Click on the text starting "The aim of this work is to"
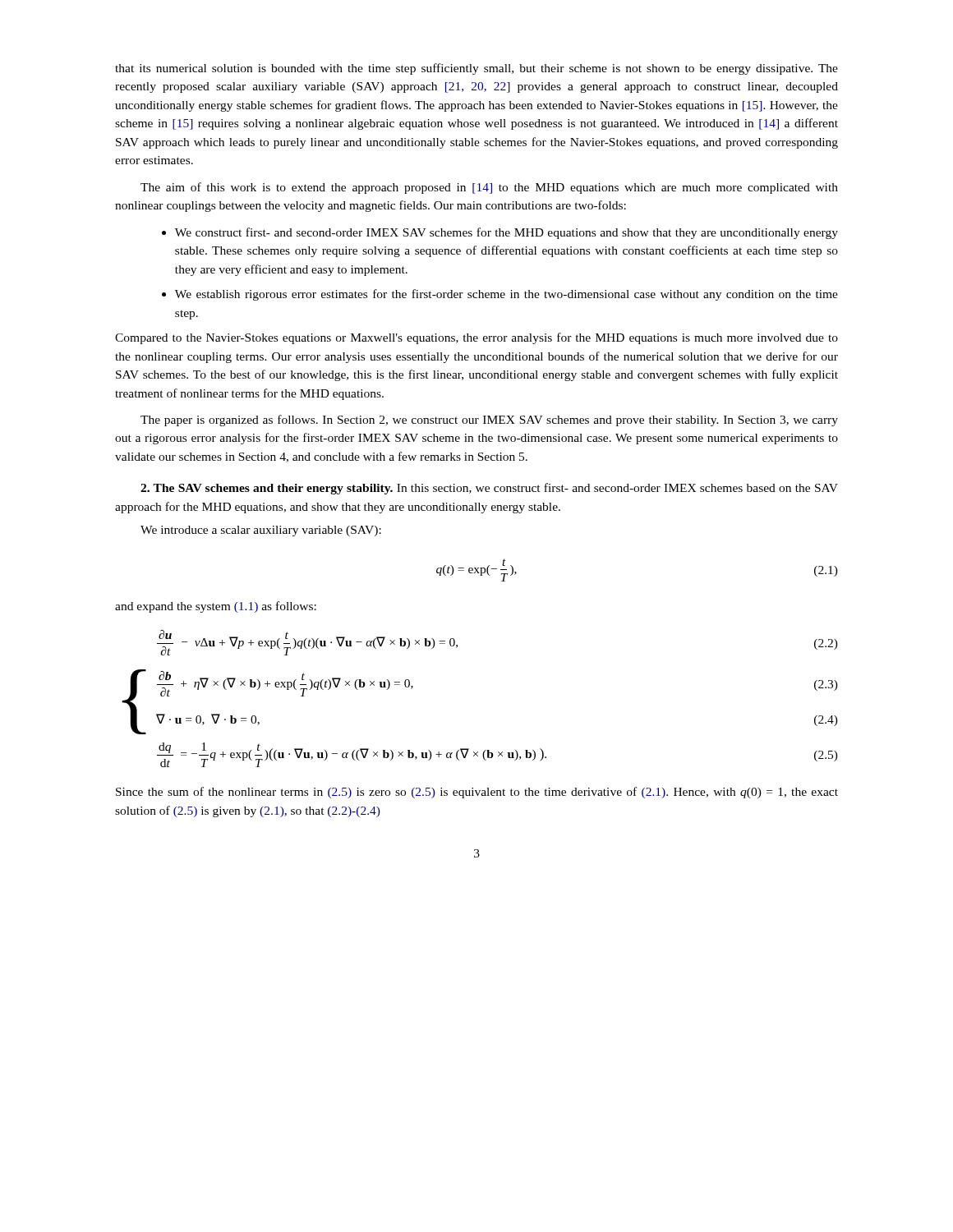Screen dimensions: 1232x953 pyautogui.click(x=476, y=197)
